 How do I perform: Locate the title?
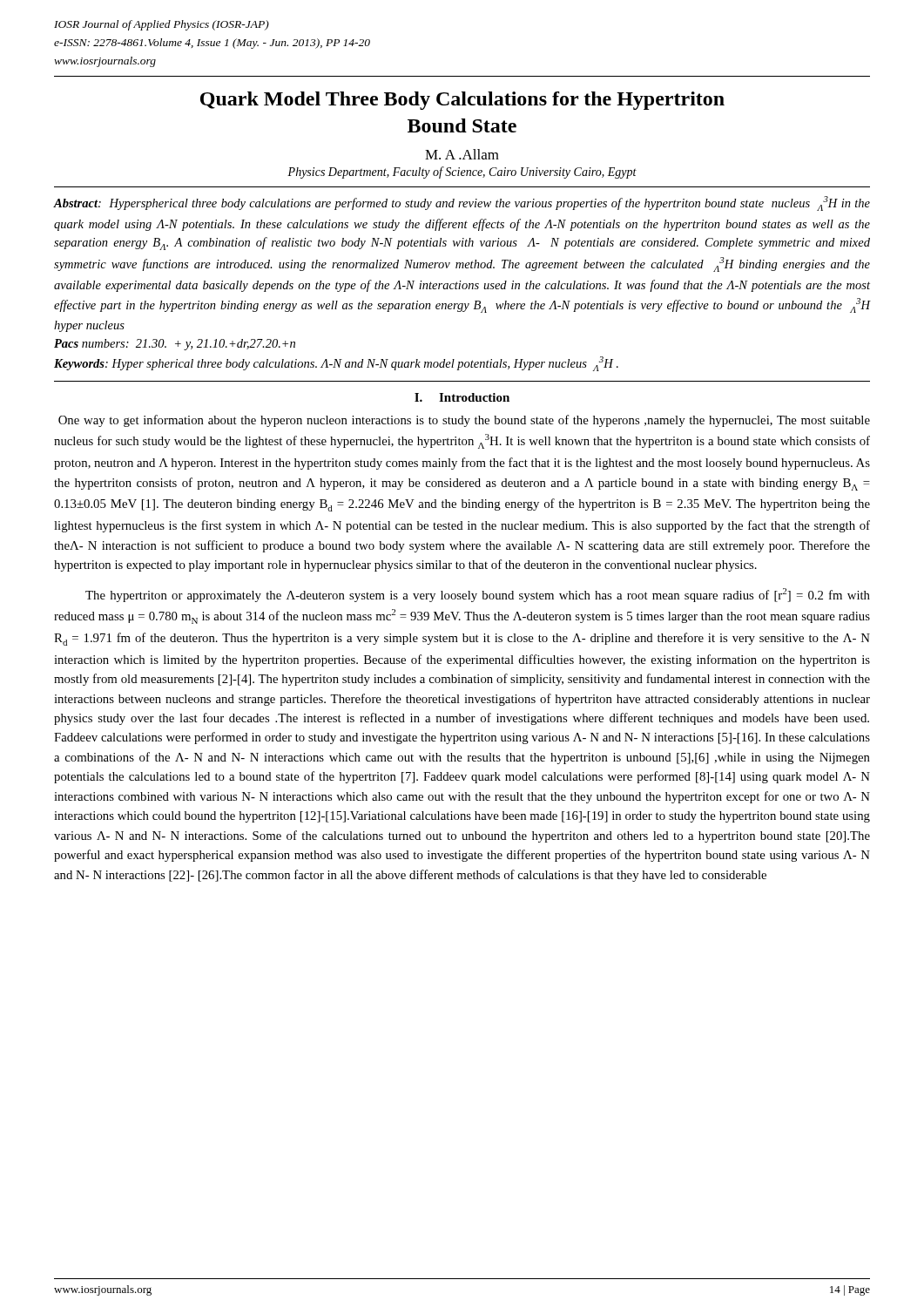click(x=462, y=112)
